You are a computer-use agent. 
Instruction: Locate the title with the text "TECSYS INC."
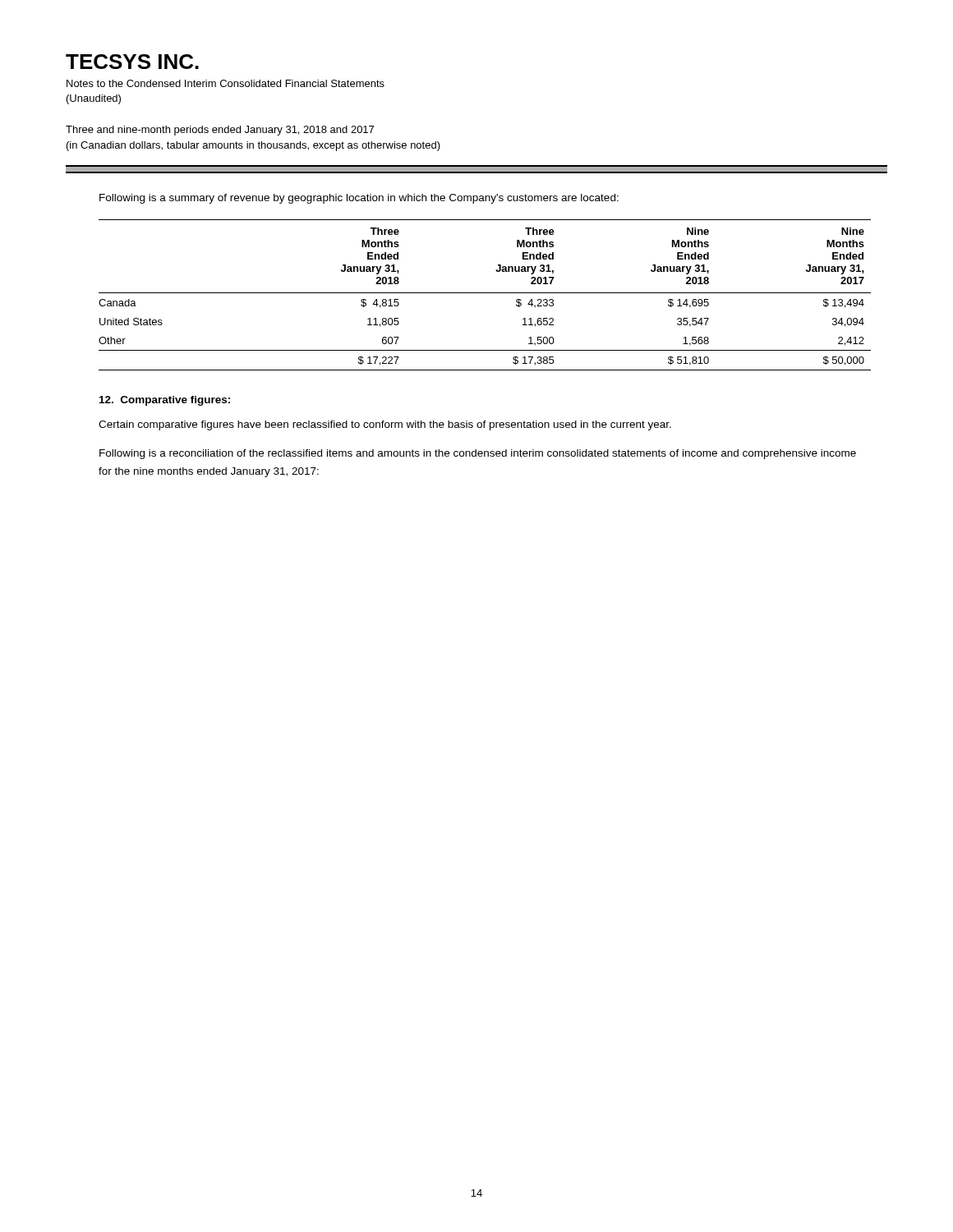coord(133,62)
